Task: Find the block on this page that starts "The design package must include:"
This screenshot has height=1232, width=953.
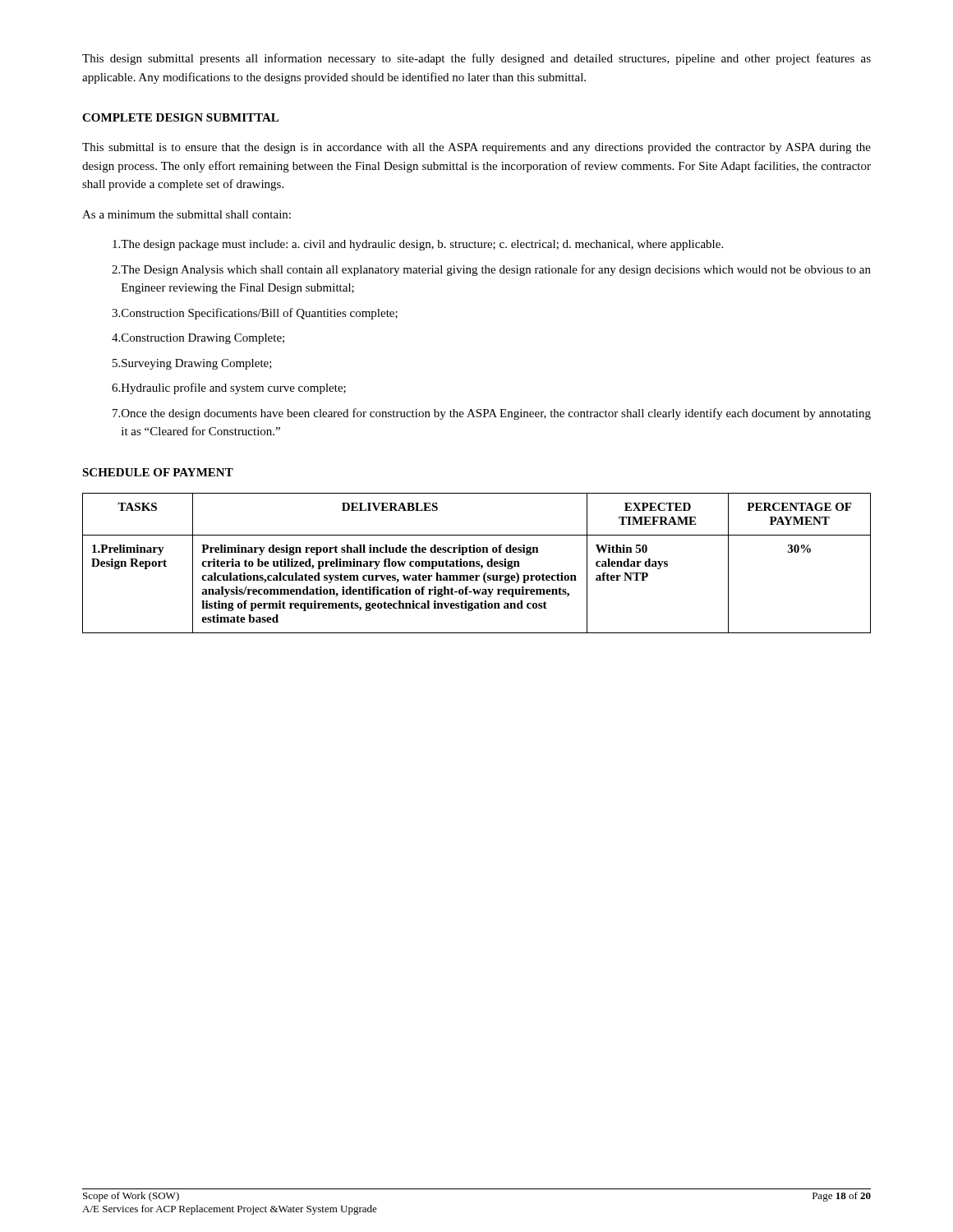Action: [x=476, y=244]
